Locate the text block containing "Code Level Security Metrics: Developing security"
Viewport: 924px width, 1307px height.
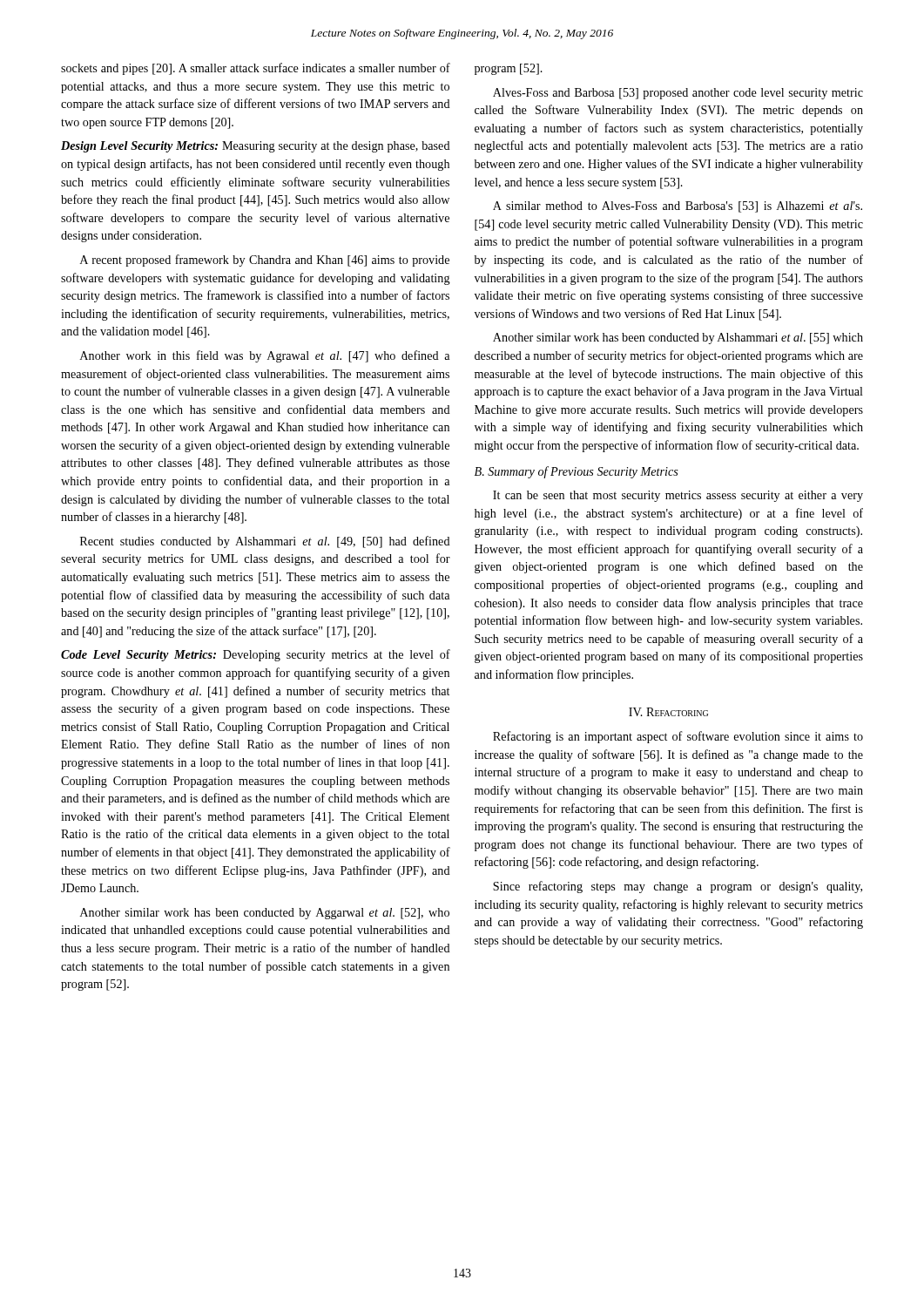point(255,772)
